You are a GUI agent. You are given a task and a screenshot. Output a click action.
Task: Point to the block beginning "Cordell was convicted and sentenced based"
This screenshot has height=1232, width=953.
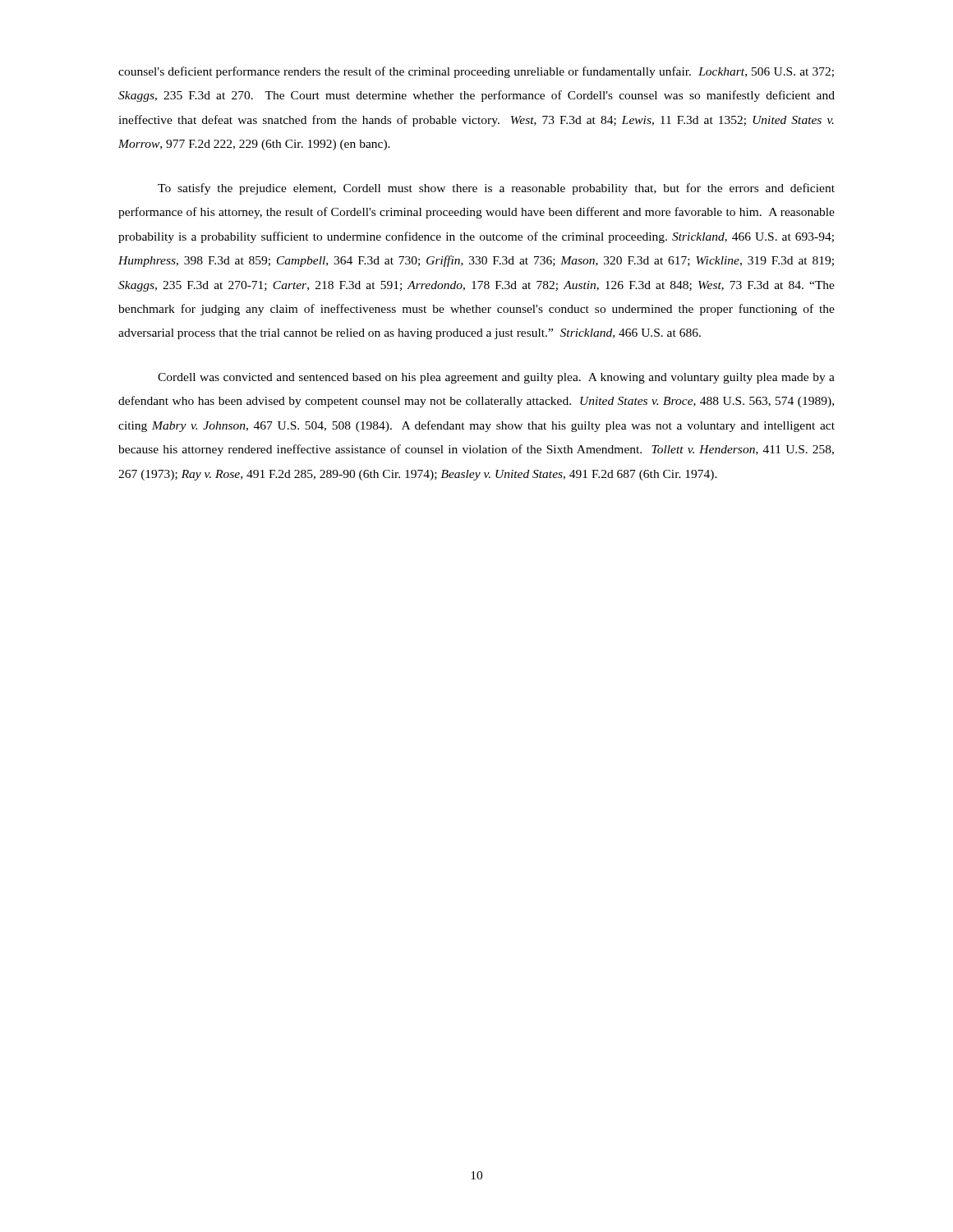476,425
